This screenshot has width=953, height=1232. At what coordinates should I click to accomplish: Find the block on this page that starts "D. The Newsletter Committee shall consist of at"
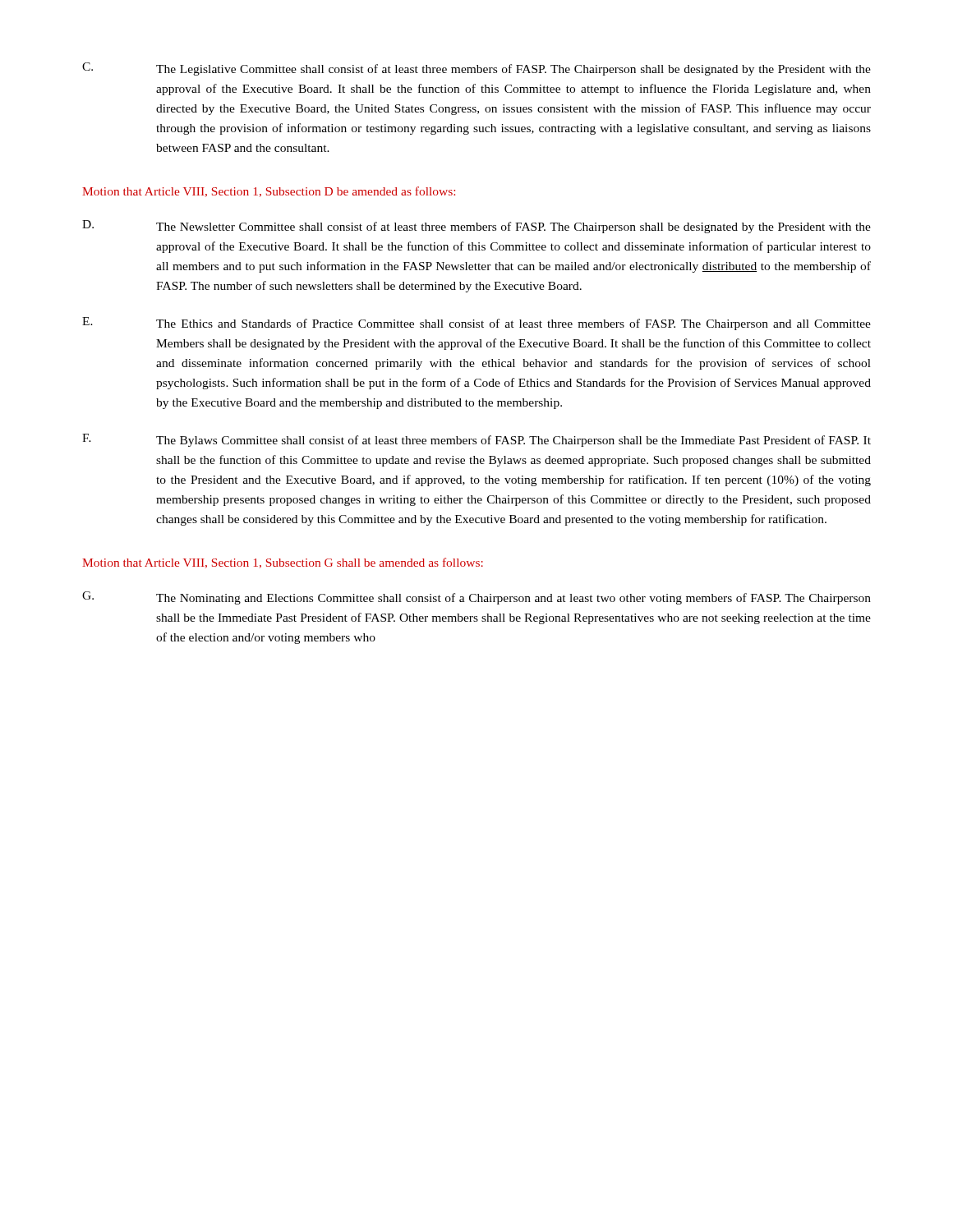[476, 256]
